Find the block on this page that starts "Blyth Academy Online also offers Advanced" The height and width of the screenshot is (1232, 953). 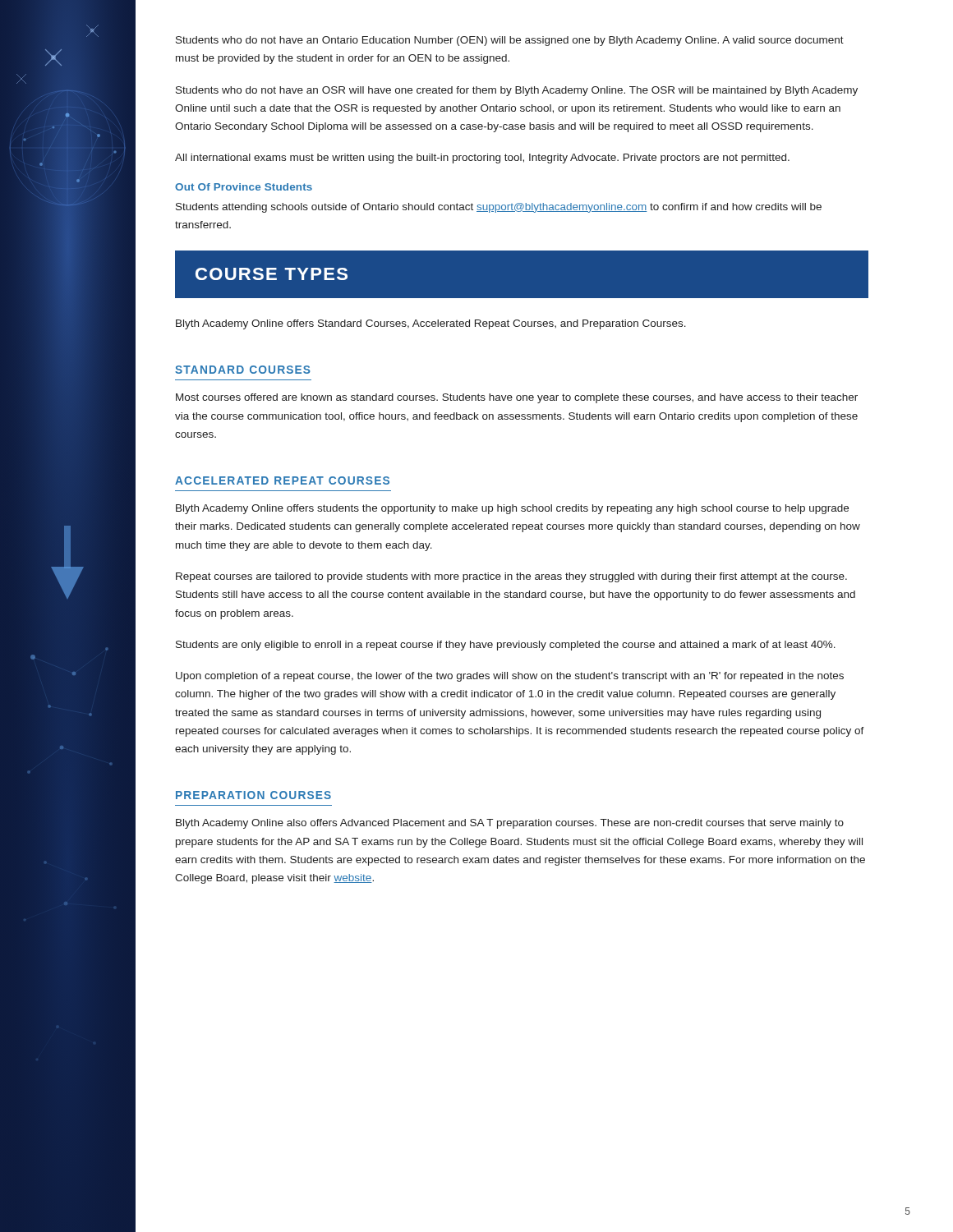(520, 850)
